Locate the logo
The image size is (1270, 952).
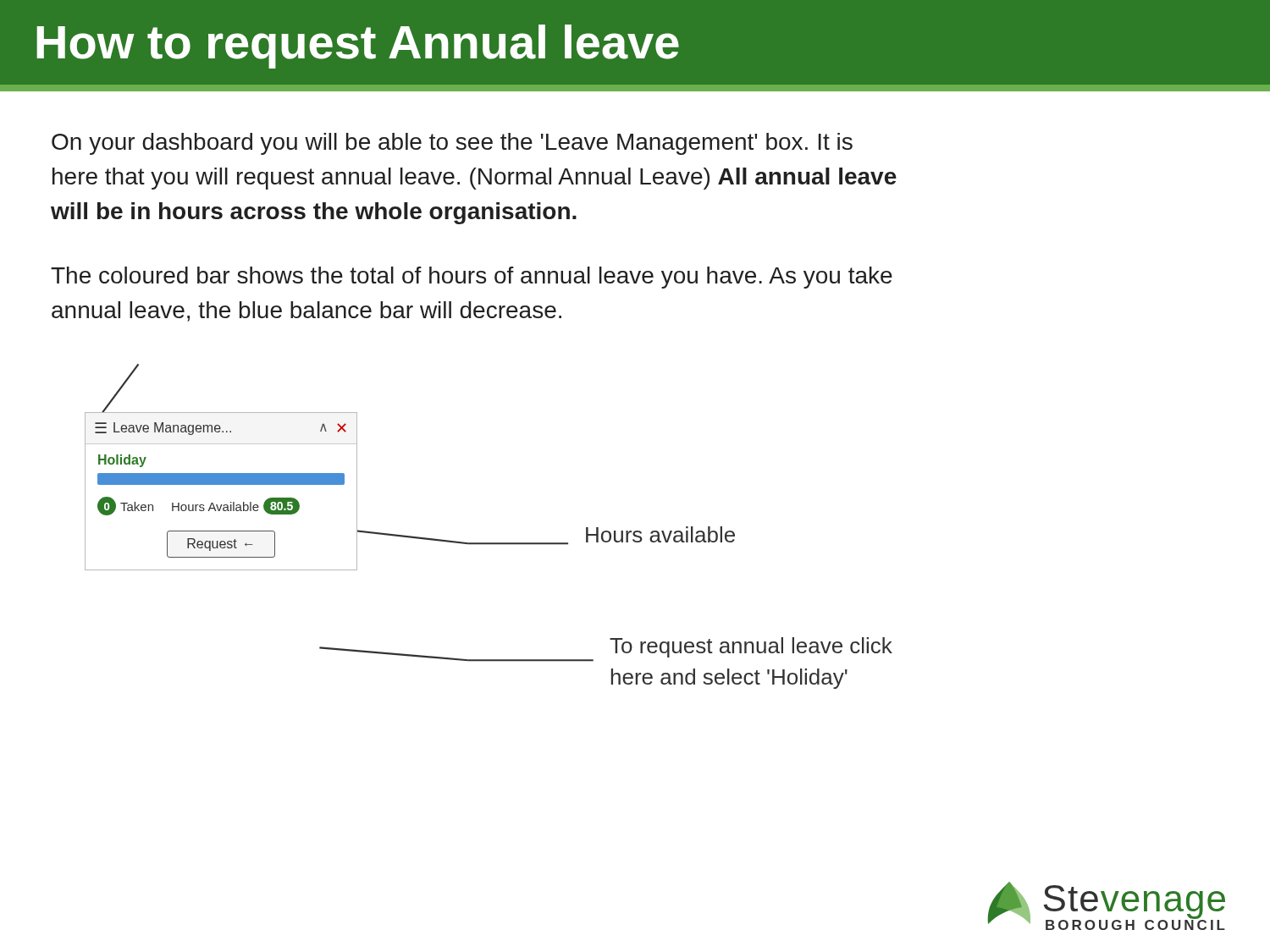click(1104, 907)
